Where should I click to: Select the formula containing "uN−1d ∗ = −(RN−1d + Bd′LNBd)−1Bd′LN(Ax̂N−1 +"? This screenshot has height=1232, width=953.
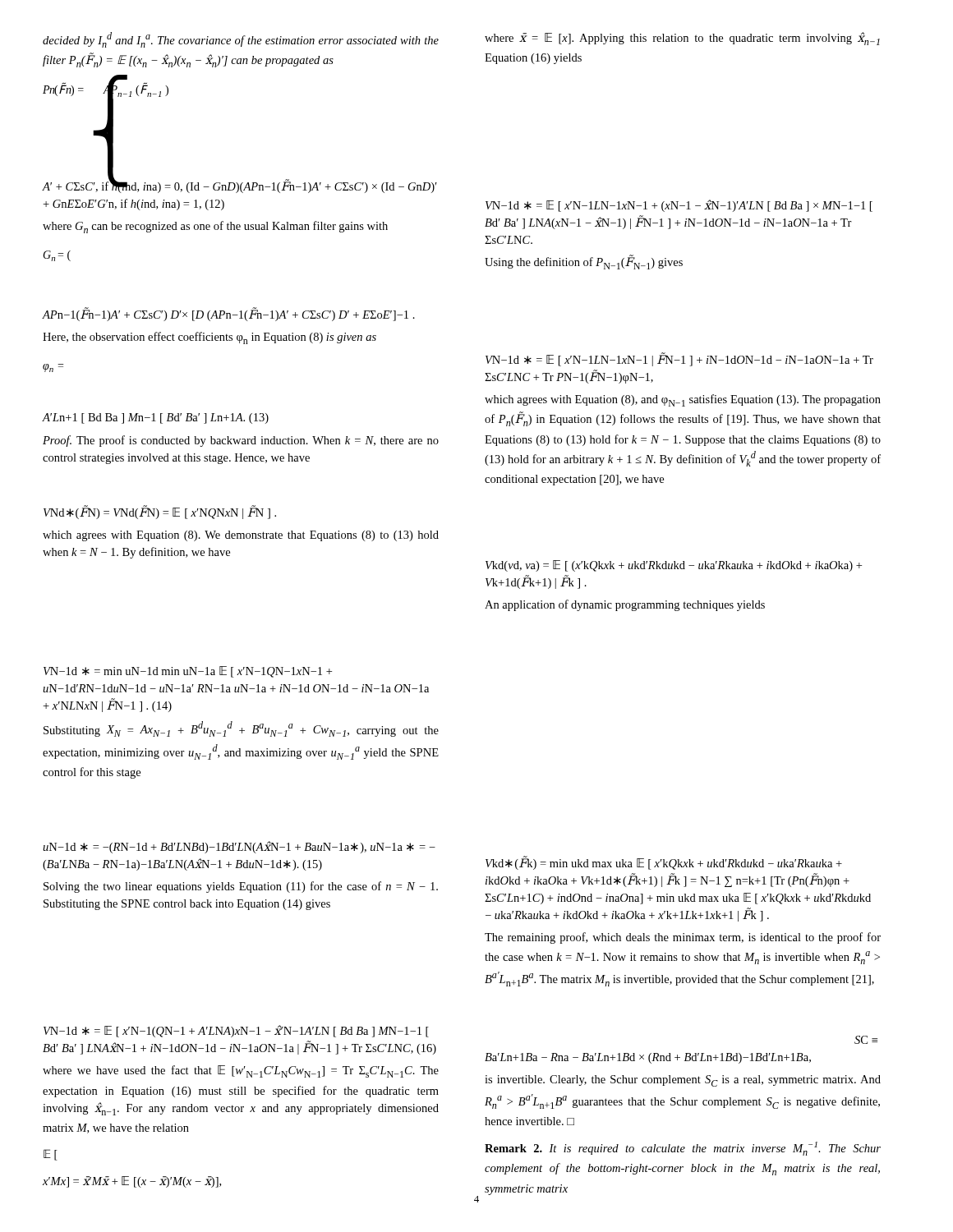[239, 847]
